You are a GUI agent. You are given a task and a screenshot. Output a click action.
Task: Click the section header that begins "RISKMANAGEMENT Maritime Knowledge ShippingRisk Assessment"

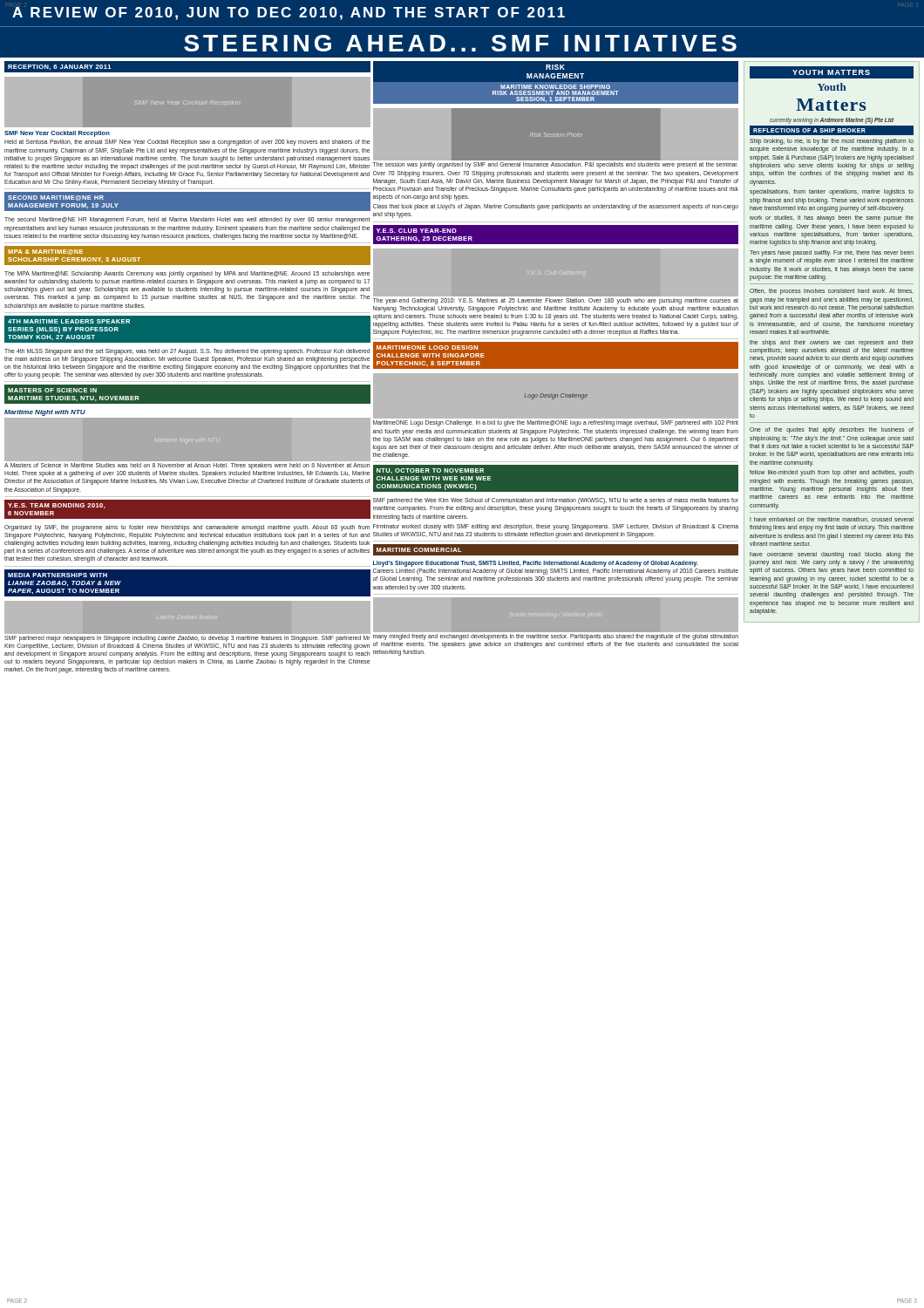click(556, 83)
